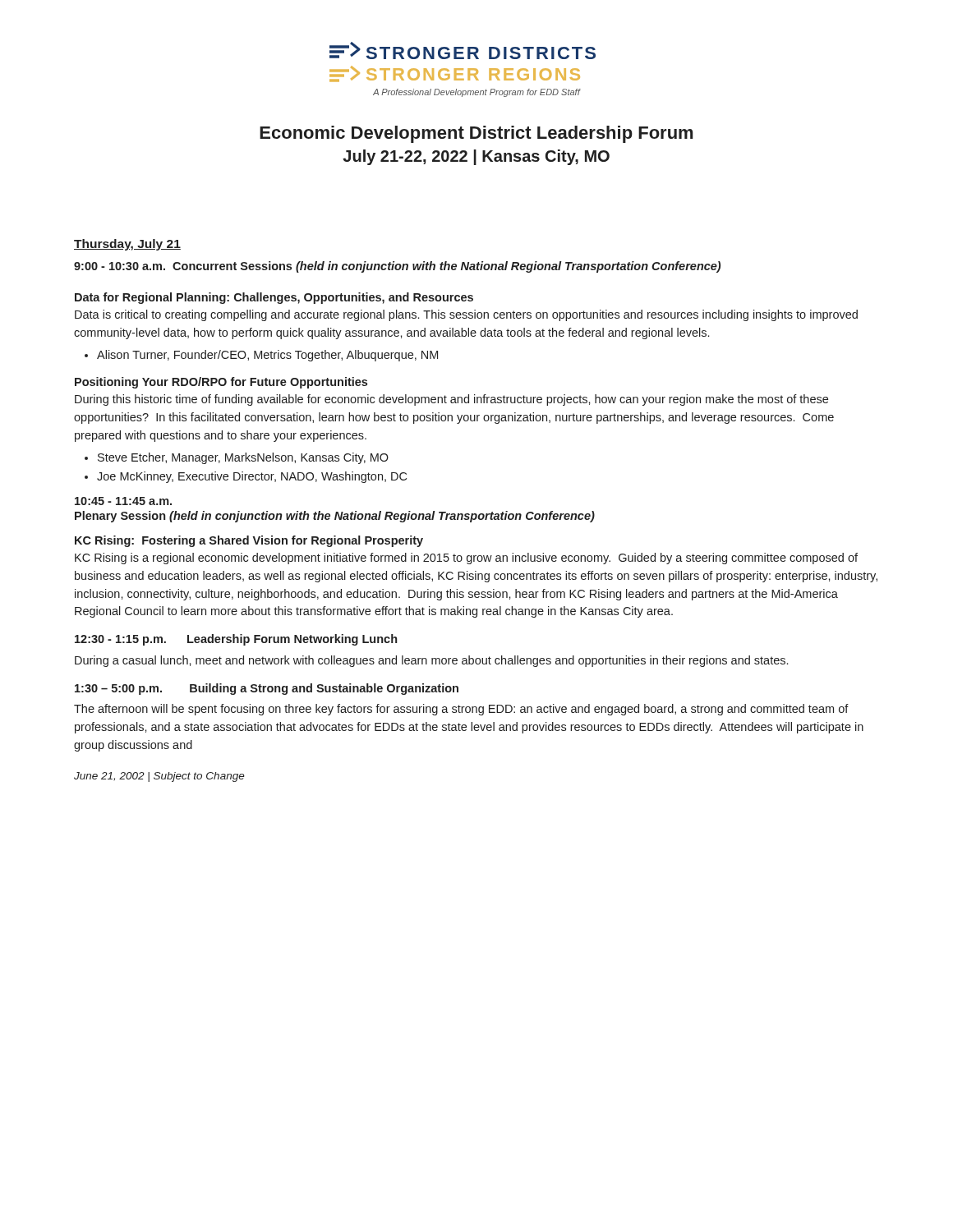Select the text block that reads "KC Rising is a regional economic development"
The image size is (953, 1232).
476,584
